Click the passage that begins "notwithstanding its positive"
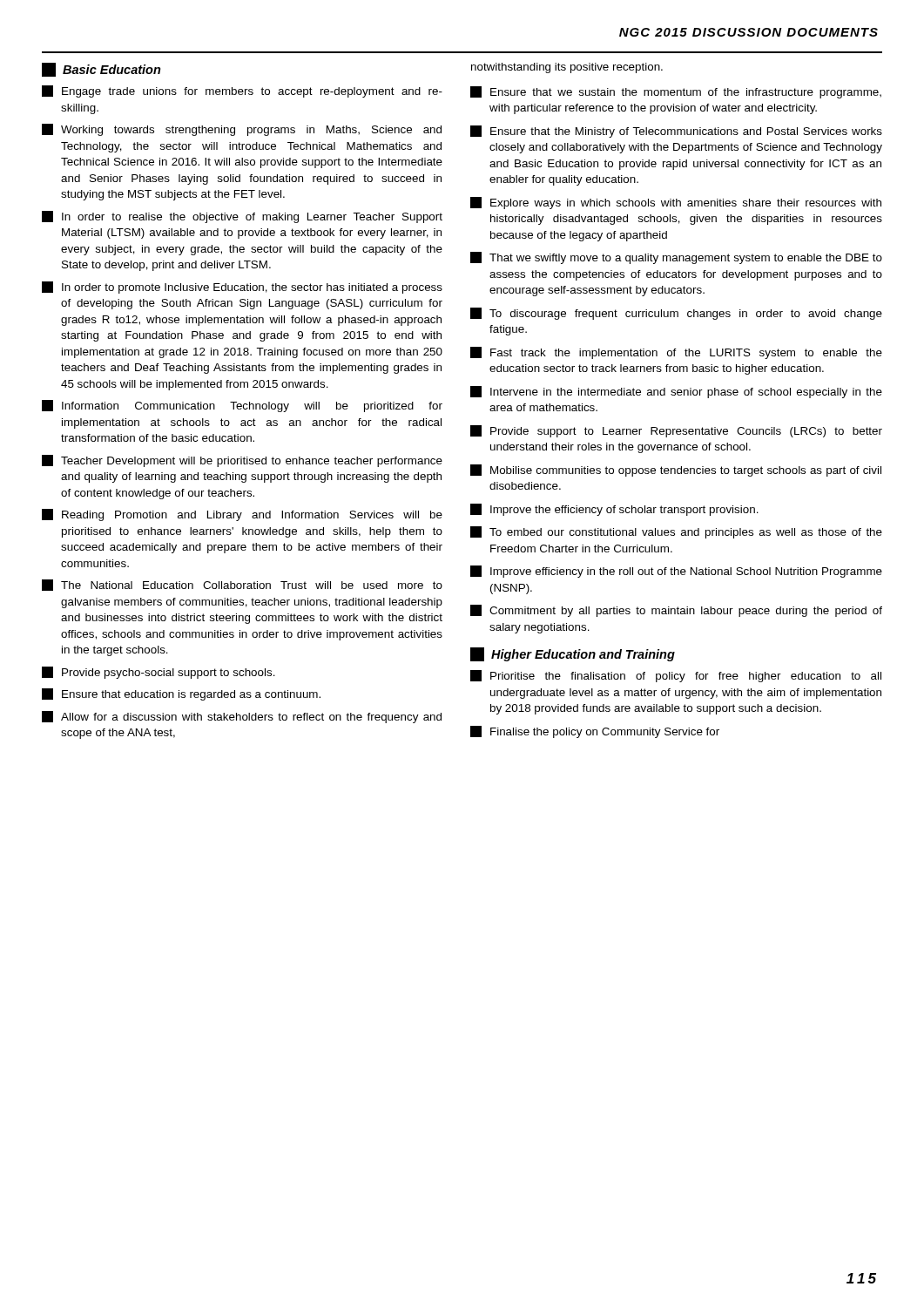 [567, 67]
